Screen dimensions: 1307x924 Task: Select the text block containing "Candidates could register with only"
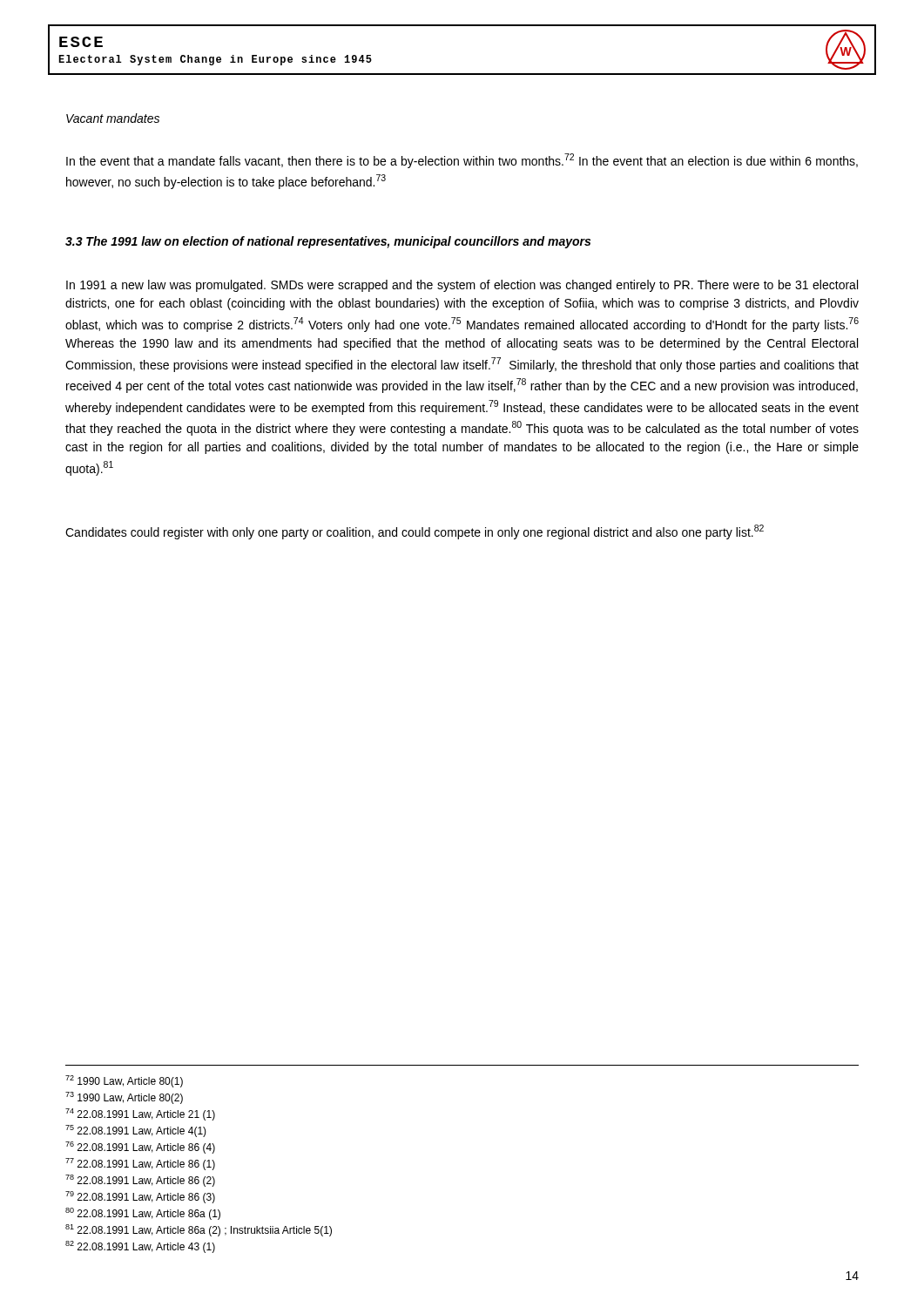click(x=415, y=531)
